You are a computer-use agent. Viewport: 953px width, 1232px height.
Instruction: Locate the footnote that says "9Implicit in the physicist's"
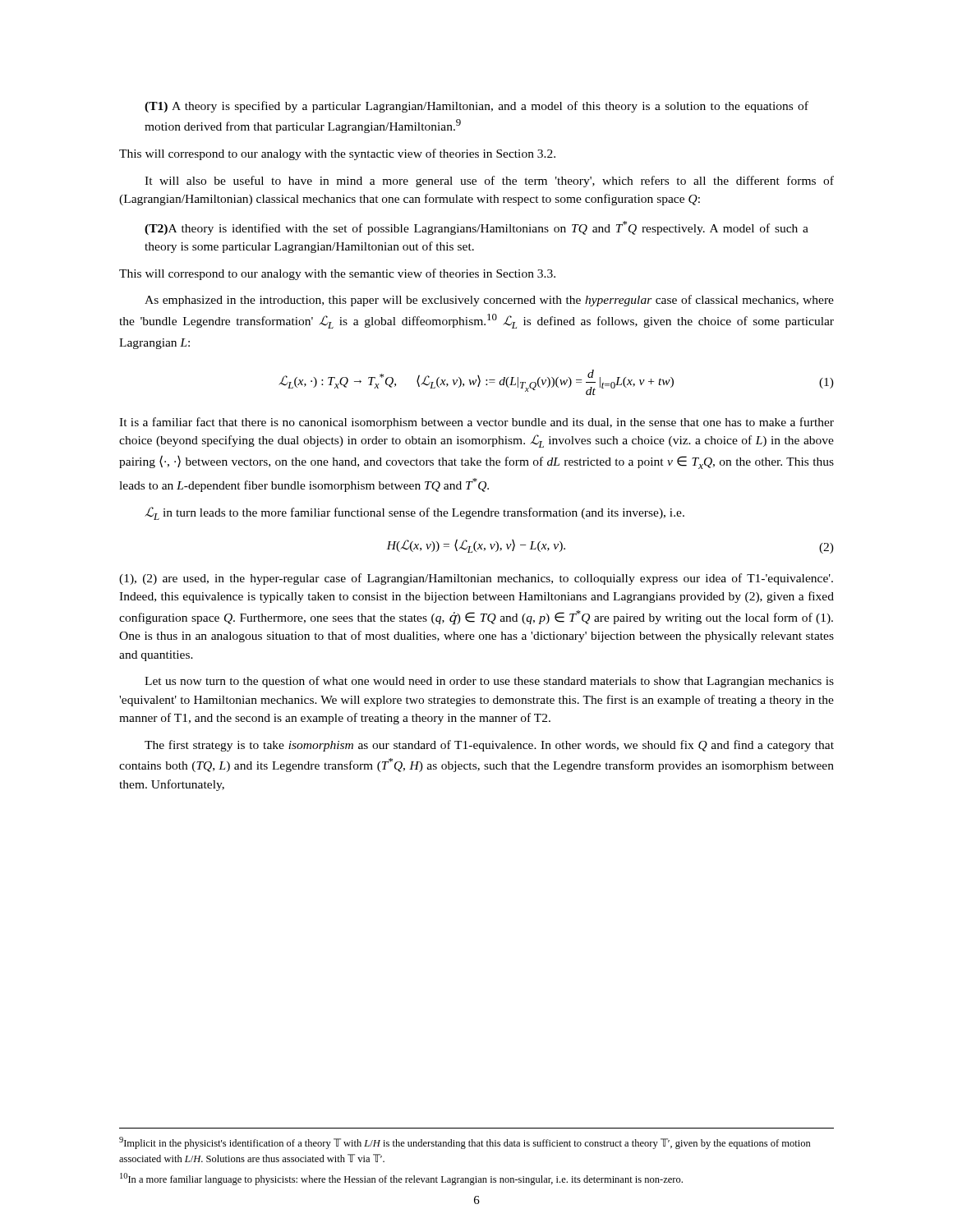(x=465, y=1143)
